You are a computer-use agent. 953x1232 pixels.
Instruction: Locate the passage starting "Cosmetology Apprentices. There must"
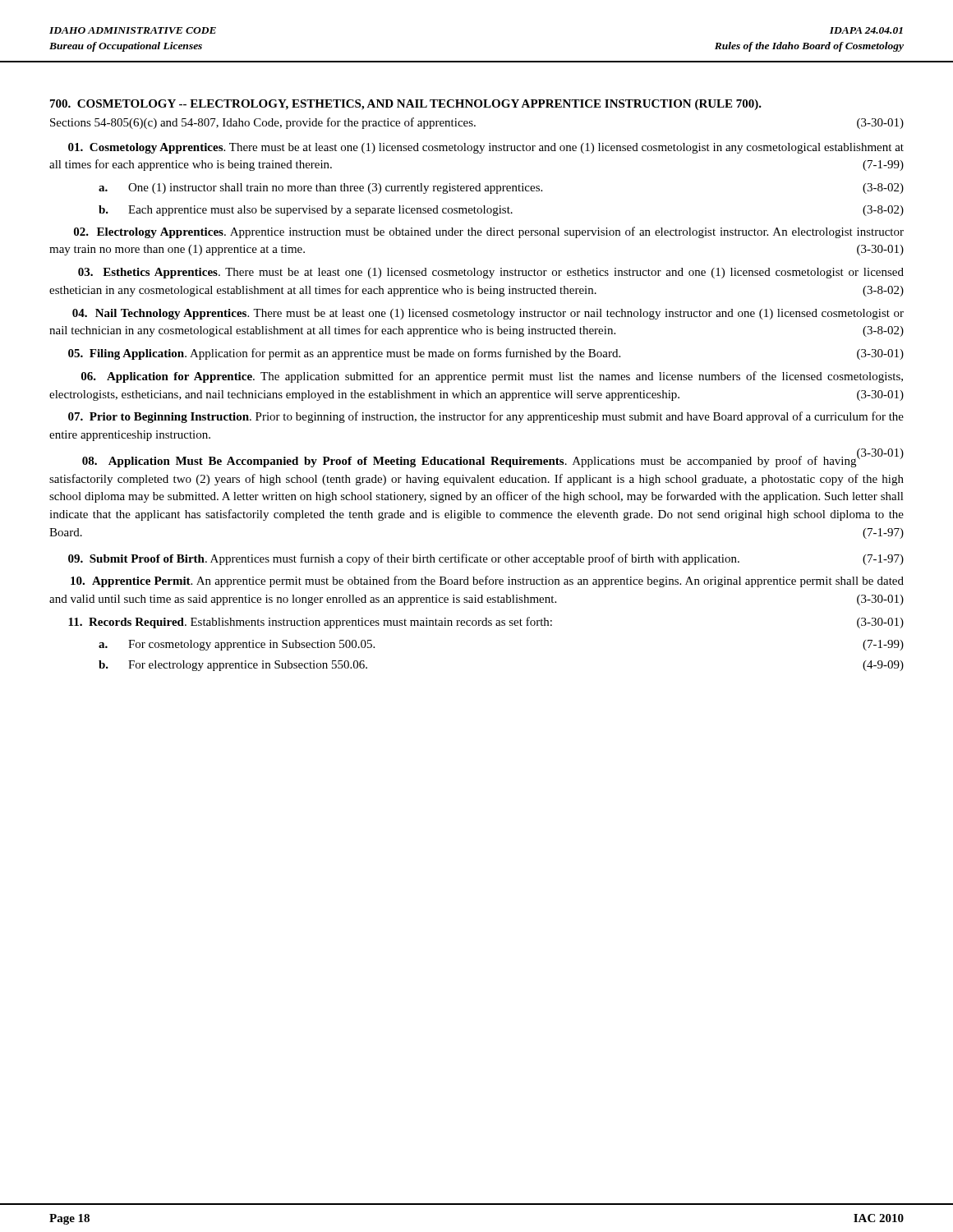476,157
